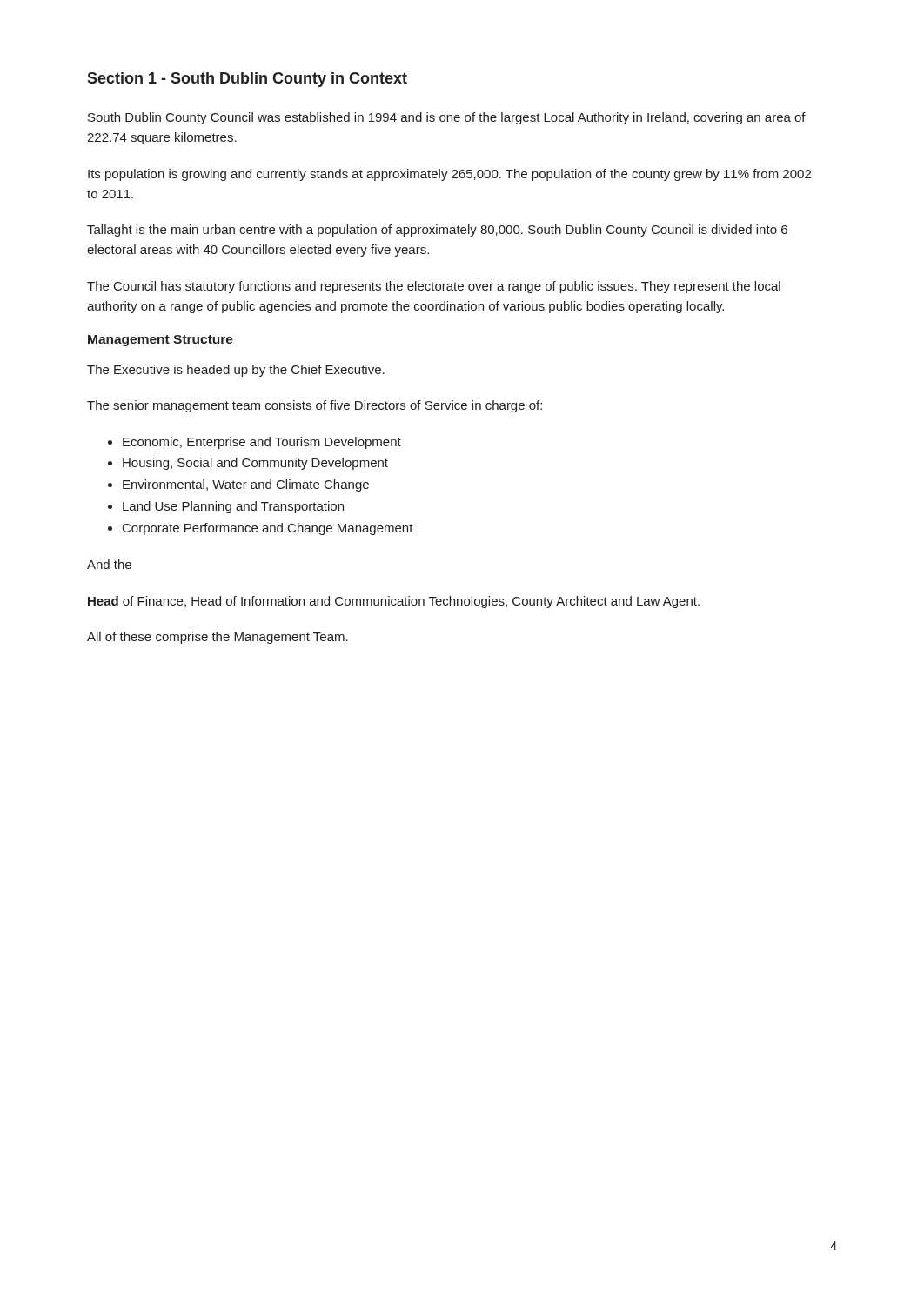Navigate to the region starting "Section 1 - South Dublin"
The width and height of the screenshot is (924, 1305).
(247, 78)
